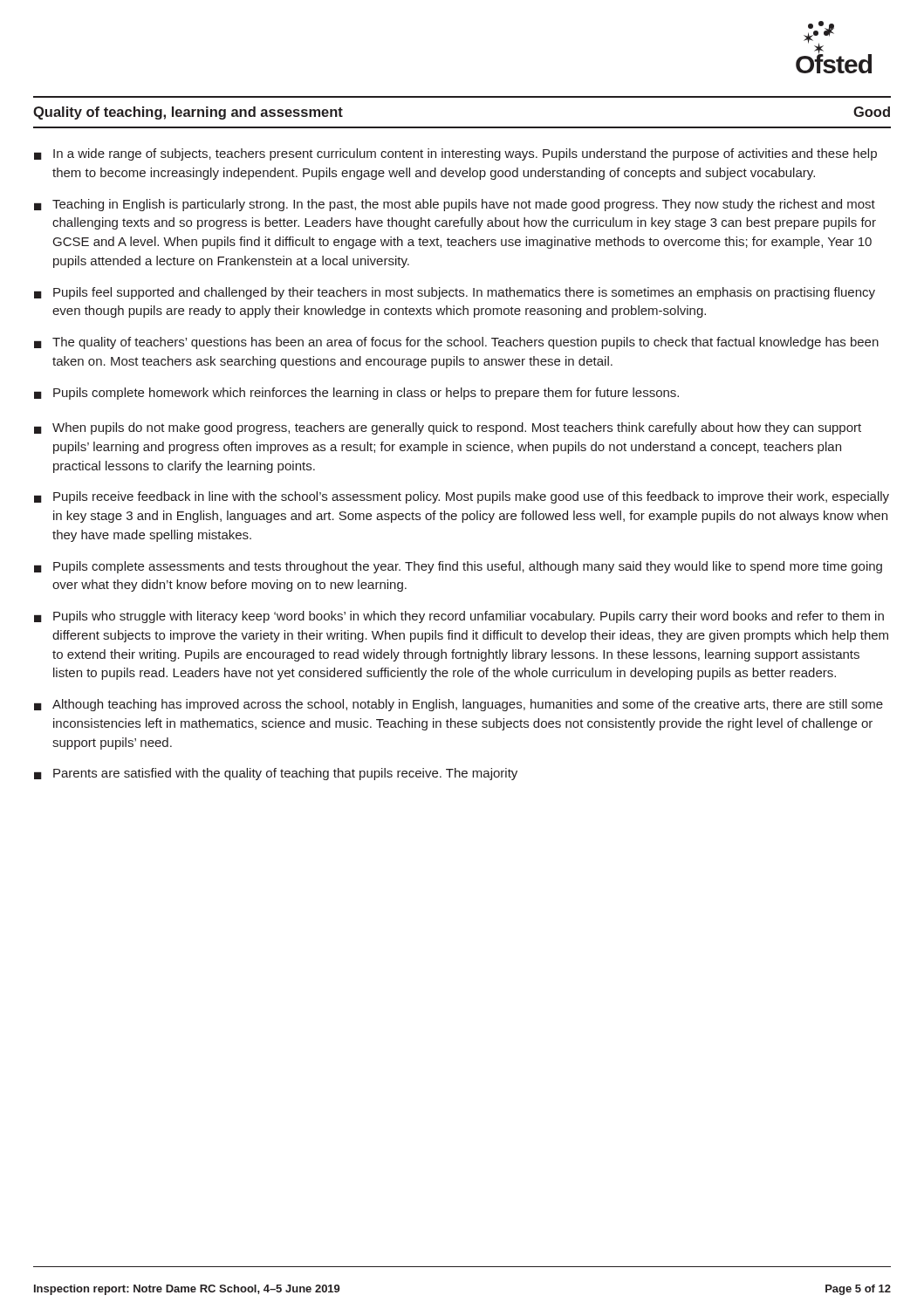Click the passage that begins "■ In a wide"
The width and height of the screenshot is (924, 1309).
point(462,163)
